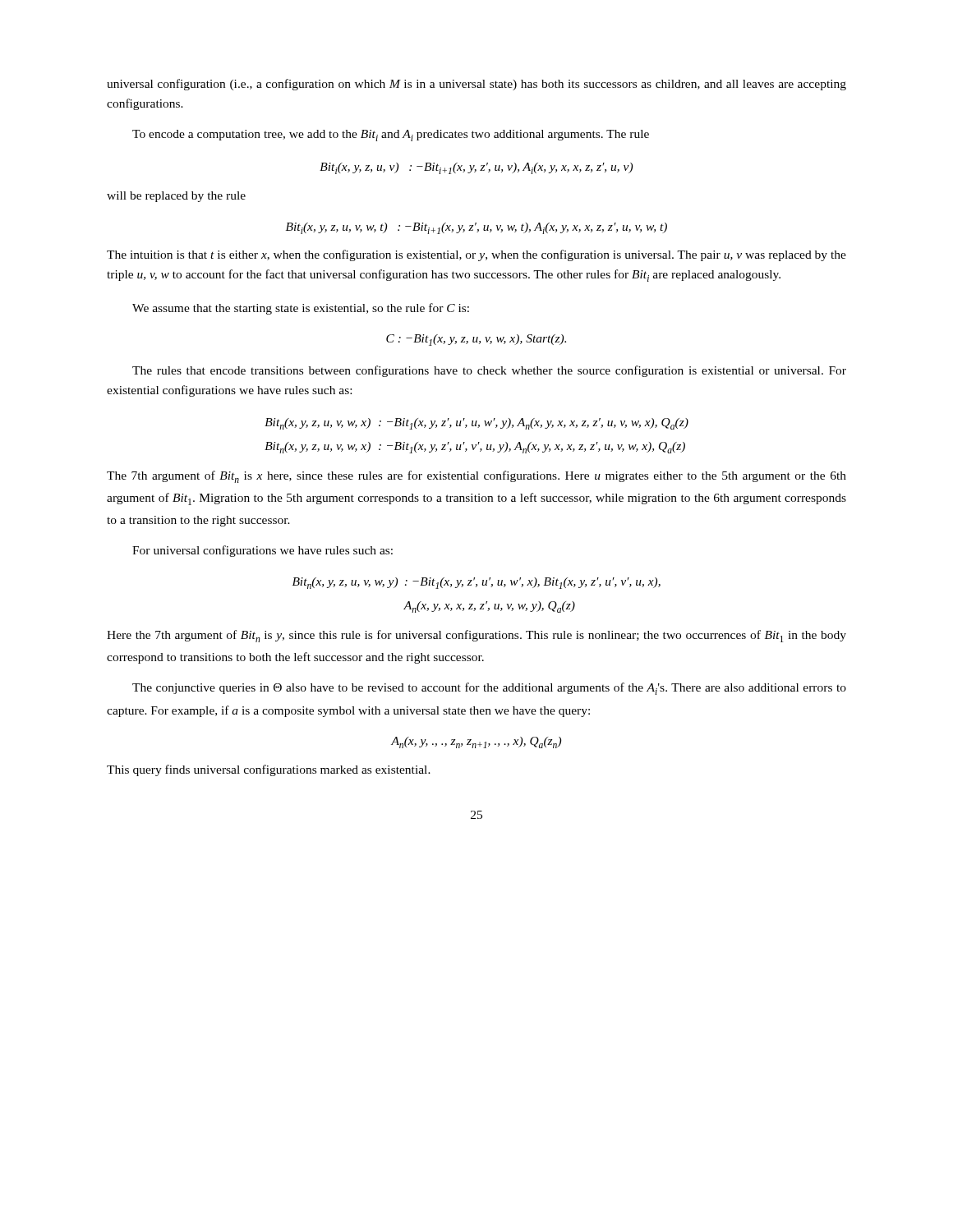Click on the text block with the text "The rules that encode transitions"
The width and height of the screenshot is (953, 1232).
tap(476, 381)
